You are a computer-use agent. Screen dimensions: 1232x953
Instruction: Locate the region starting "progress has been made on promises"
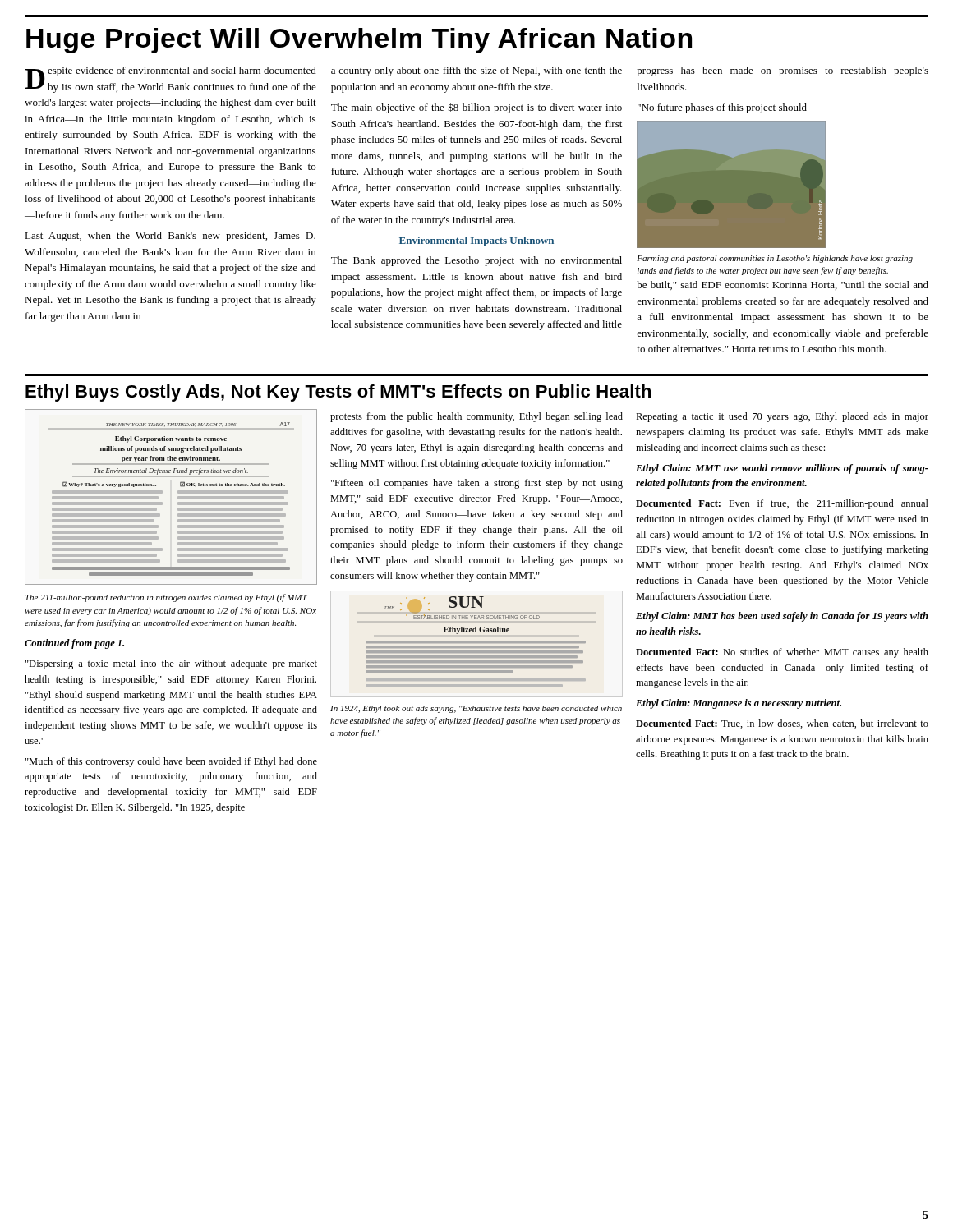pyautogui.click(x=783, y=210)
